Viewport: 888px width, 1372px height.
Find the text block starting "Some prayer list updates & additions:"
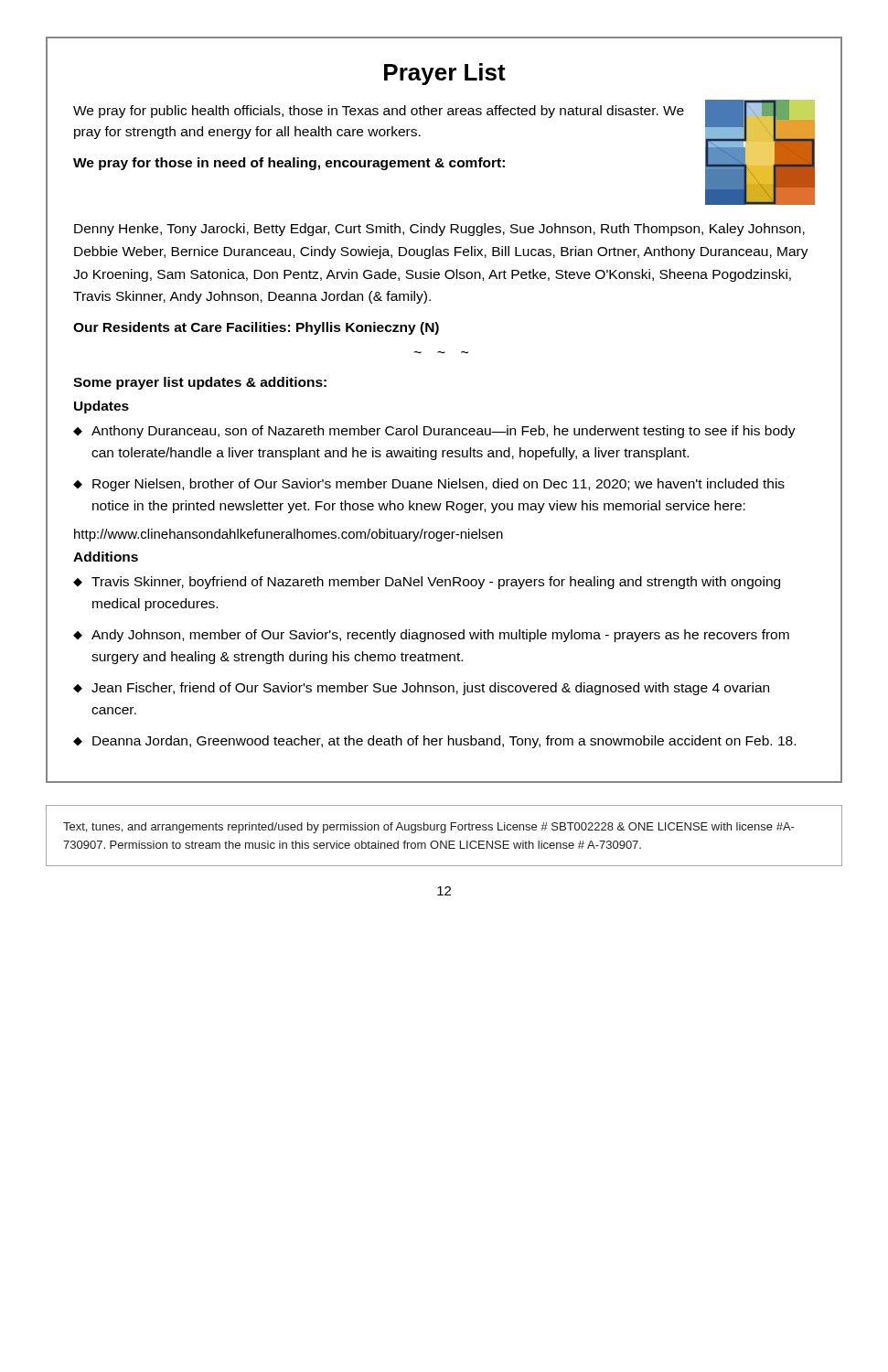[x=200, y=382]
